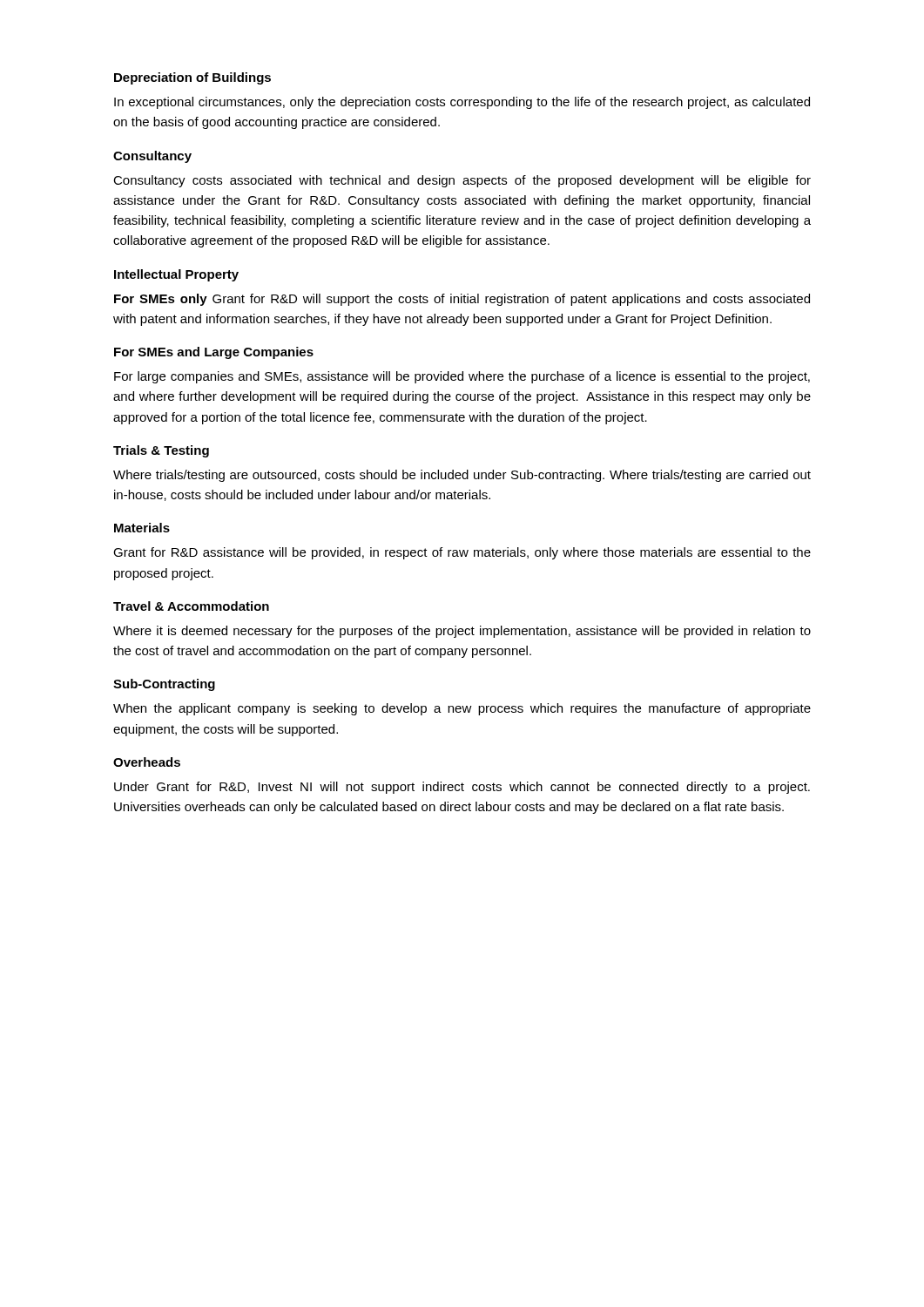
Task: Select the section header that says "Intellectual Property"
Action: point(176,274)
